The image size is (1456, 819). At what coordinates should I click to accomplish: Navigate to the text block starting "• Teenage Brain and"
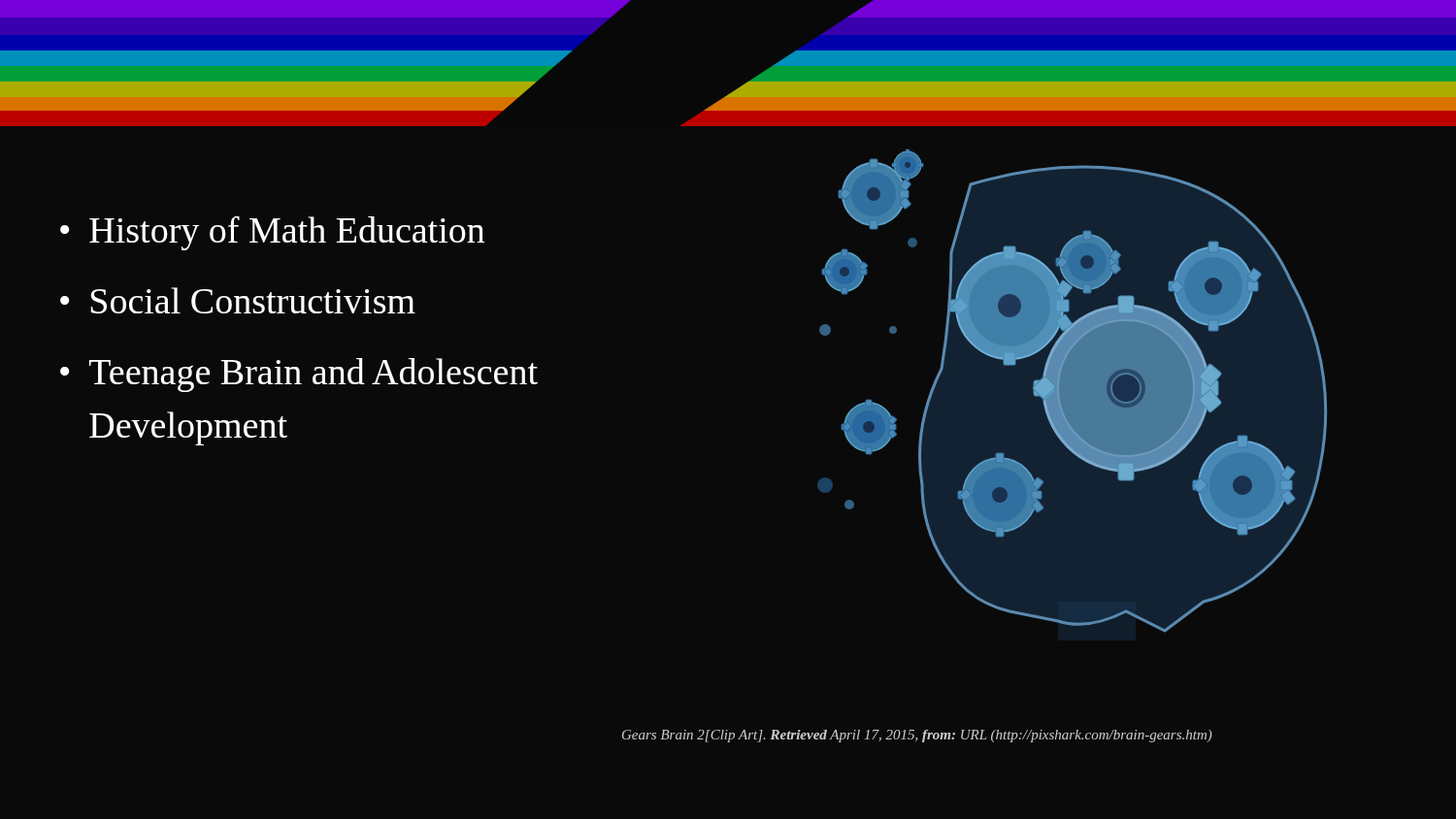[x=330, y=399]
